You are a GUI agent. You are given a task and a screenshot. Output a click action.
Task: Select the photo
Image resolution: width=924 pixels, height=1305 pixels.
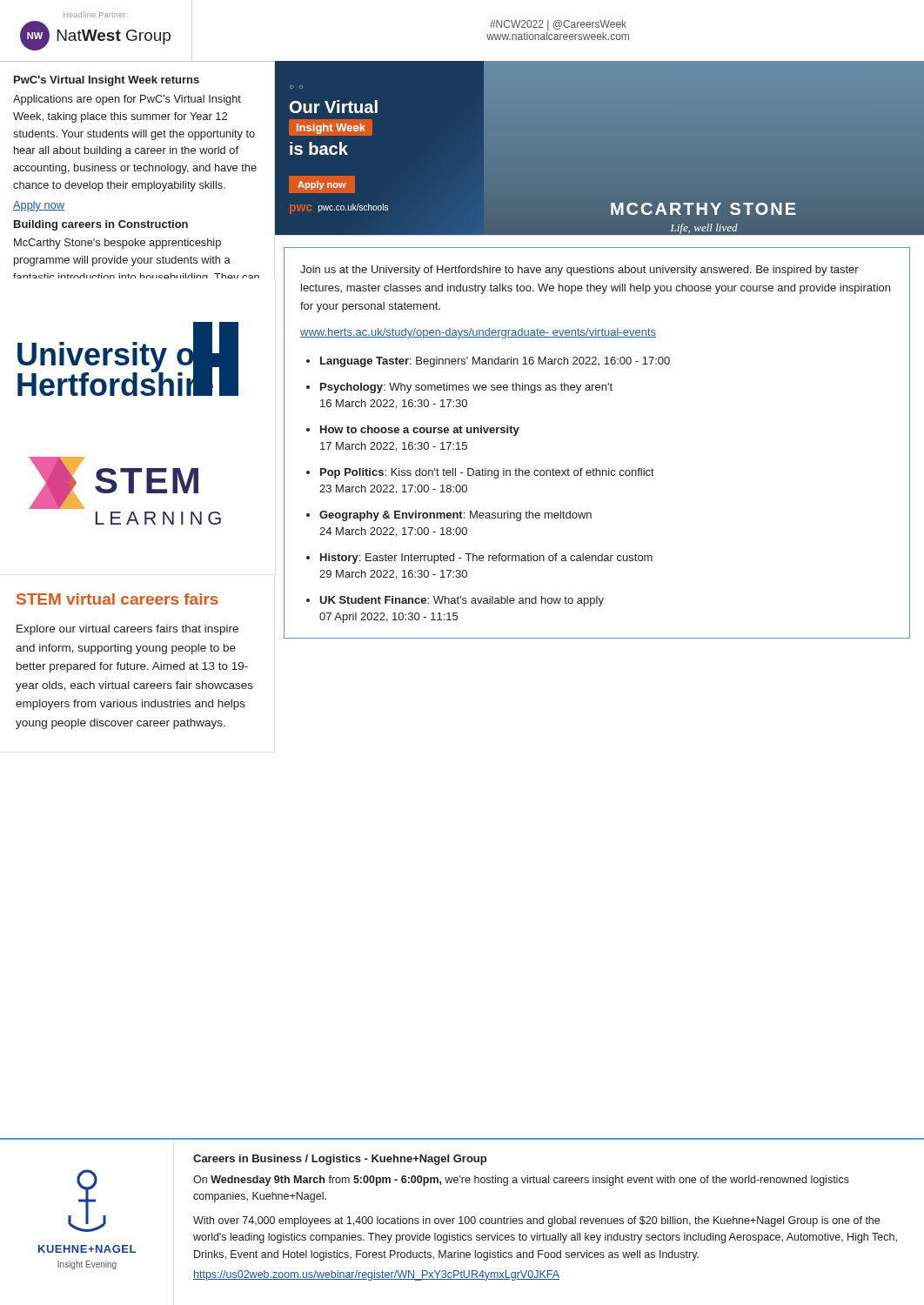coord(599,148)
